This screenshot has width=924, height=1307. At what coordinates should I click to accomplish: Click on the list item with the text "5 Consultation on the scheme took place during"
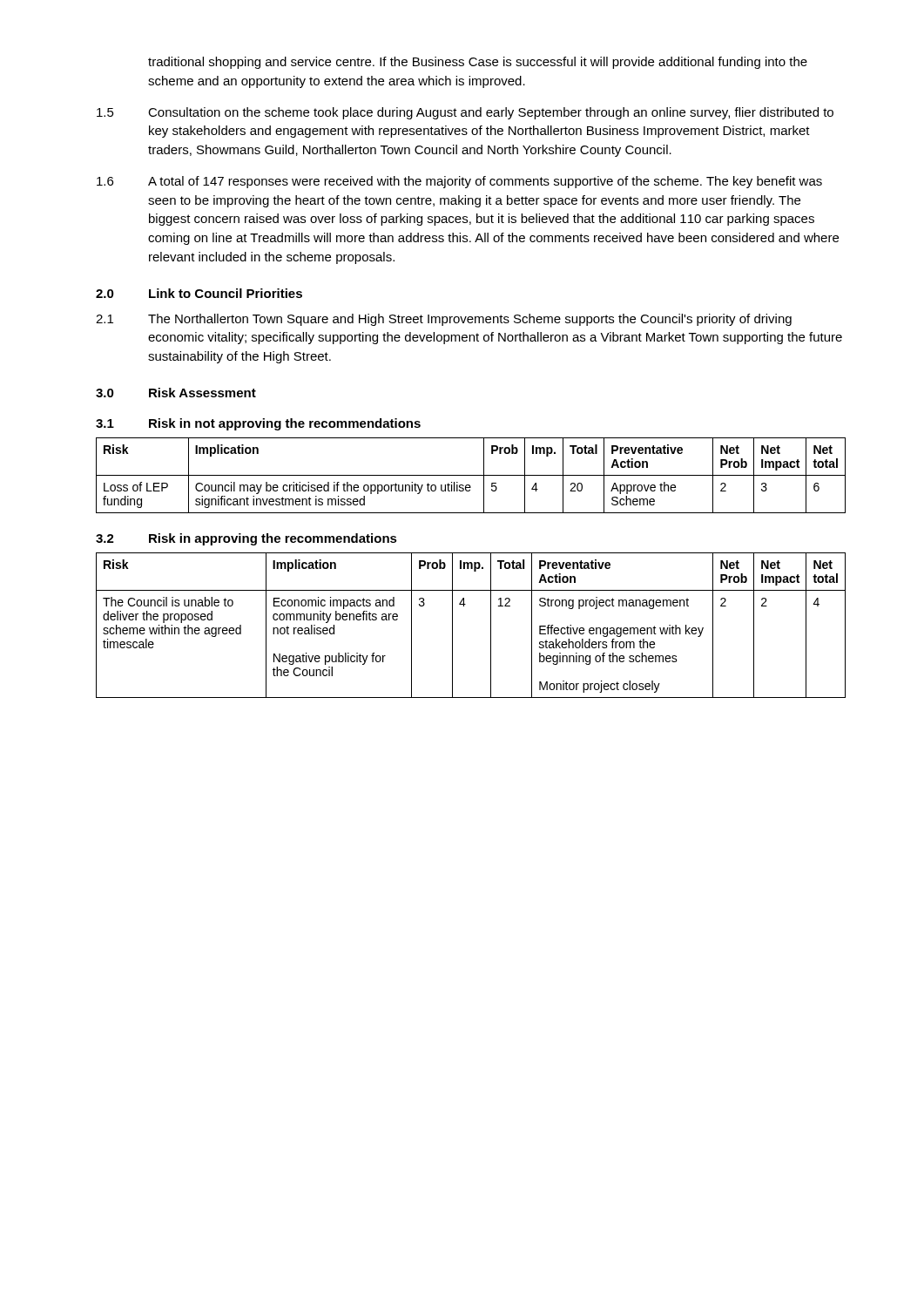(x=471, y=131)
